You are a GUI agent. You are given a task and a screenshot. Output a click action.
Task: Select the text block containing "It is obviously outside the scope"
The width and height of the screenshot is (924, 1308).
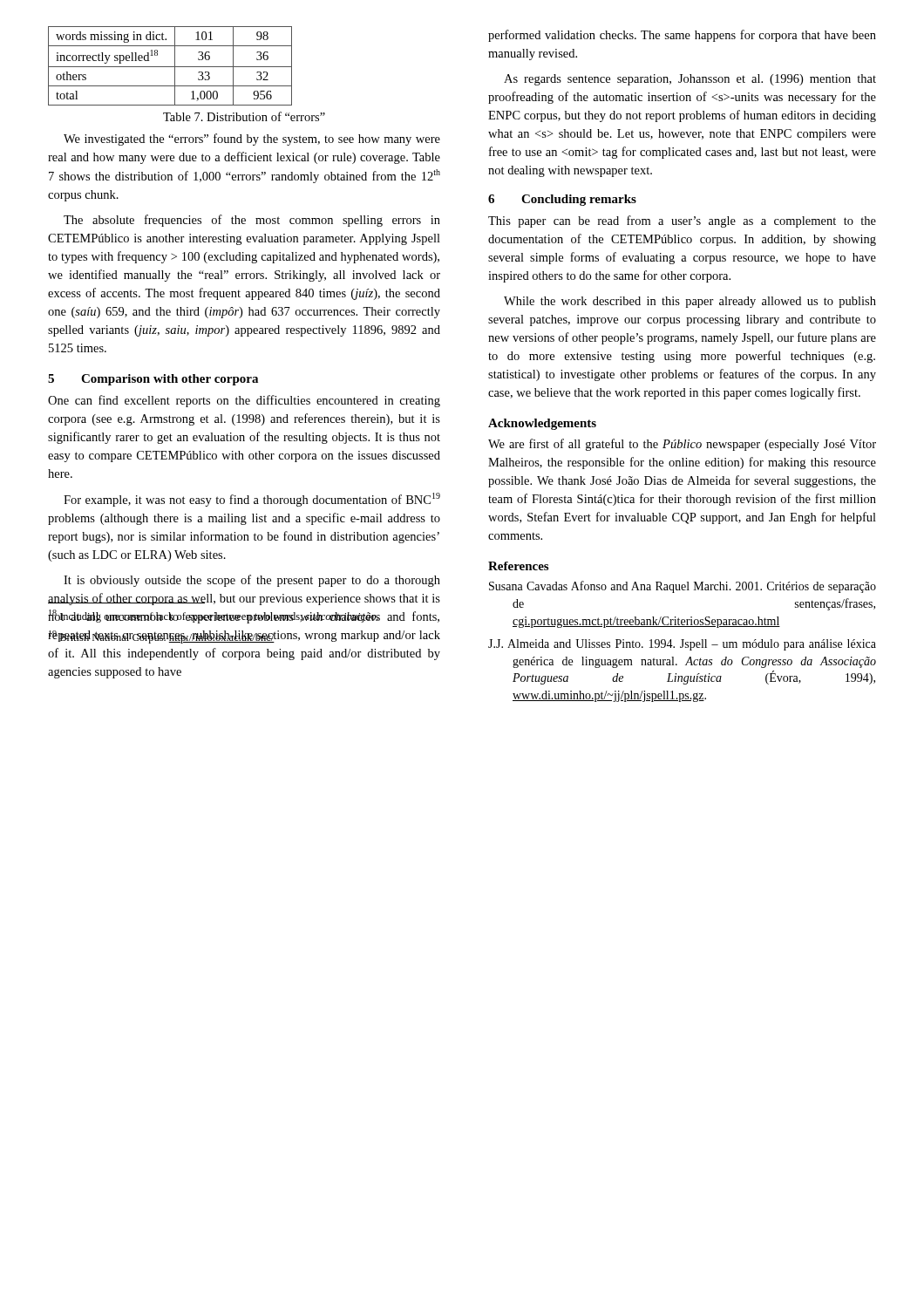pyautogui.click(x=244, y=626)
